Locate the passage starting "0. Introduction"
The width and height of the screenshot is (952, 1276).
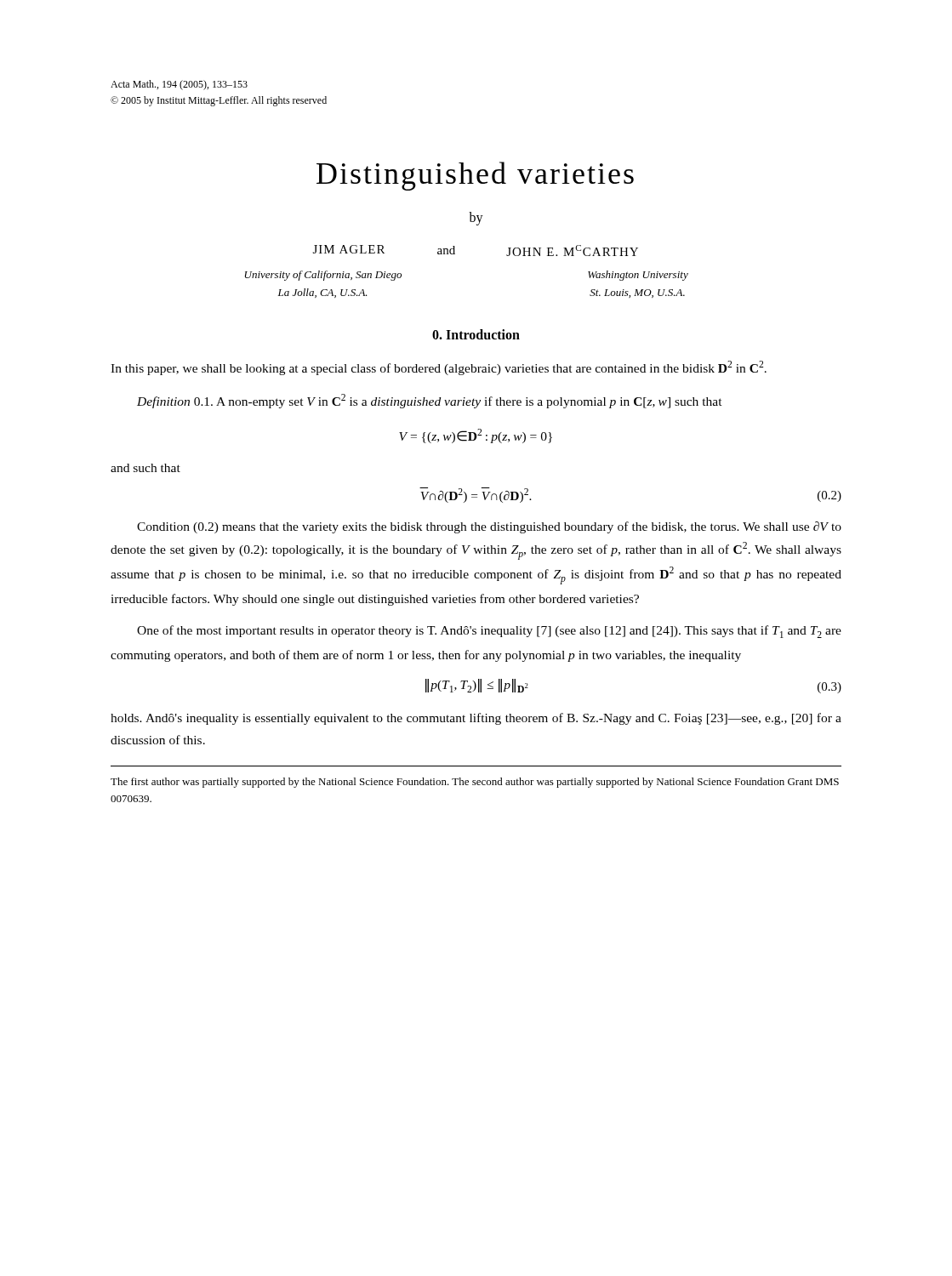coord(476,335)
